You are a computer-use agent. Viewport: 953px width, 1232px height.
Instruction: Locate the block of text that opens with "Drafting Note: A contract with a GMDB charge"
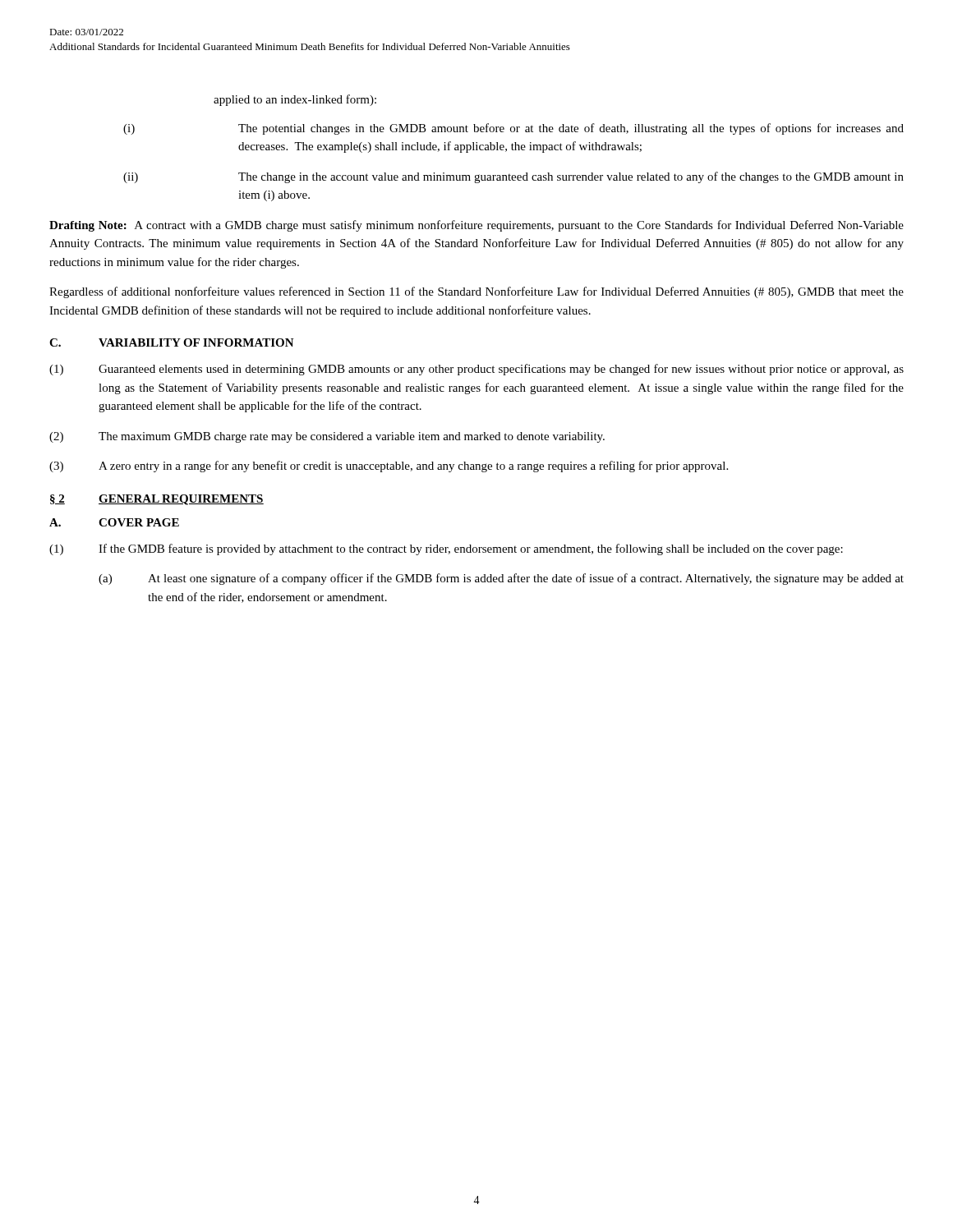tap(476, 243)
